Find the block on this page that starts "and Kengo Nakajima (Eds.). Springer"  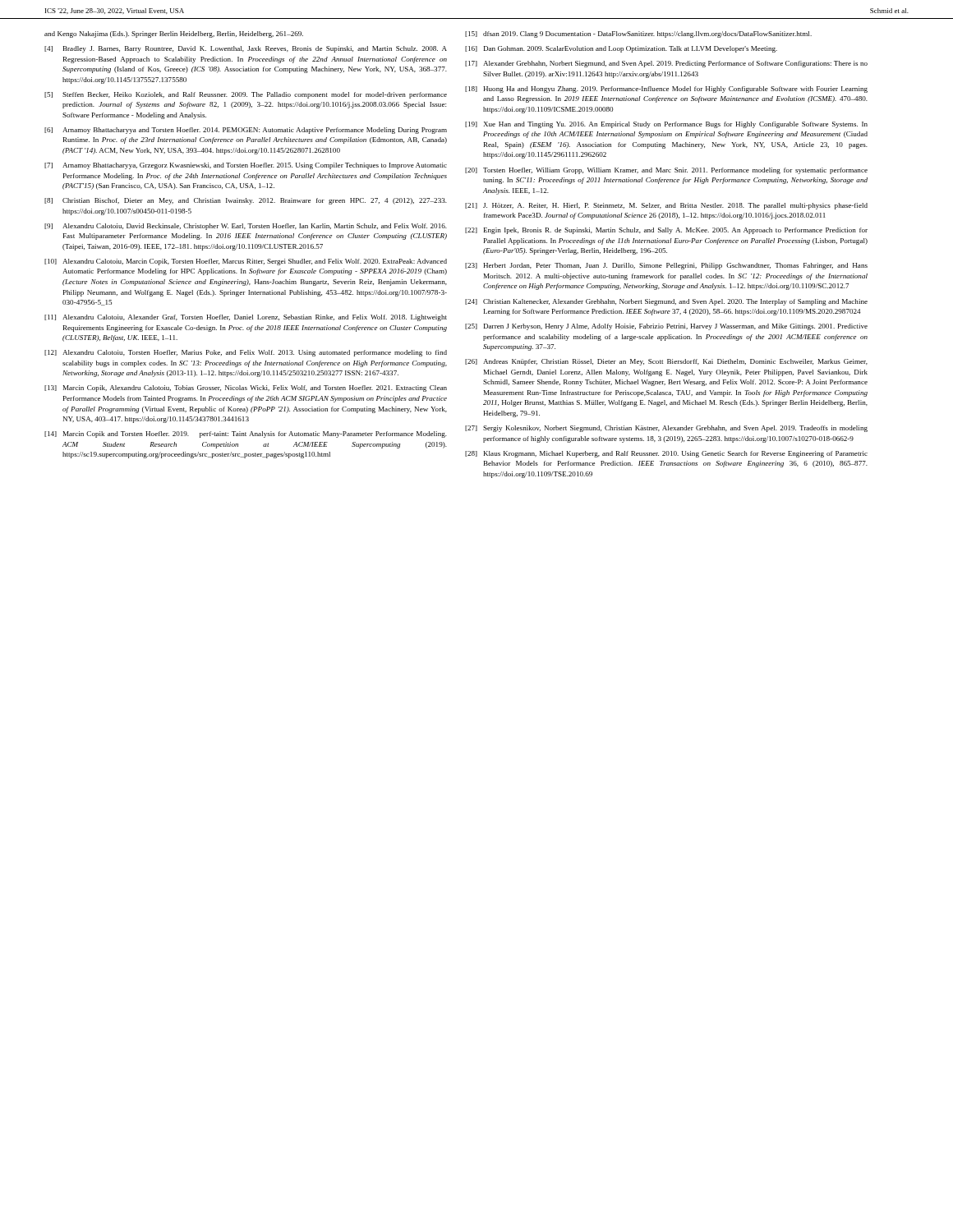point(174,34)
